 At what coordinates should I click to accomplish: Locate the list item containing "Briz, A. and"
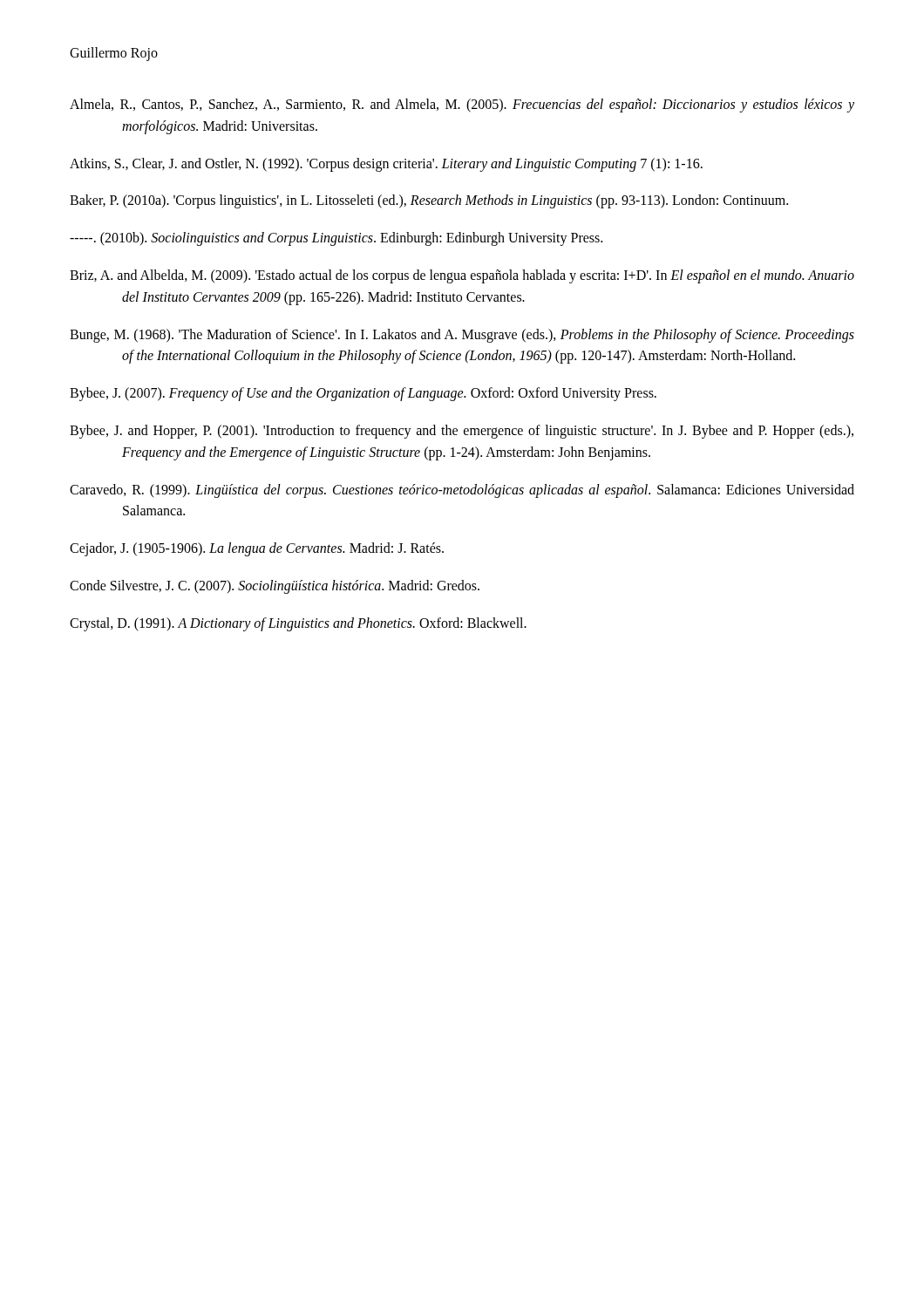click(462, 286)
